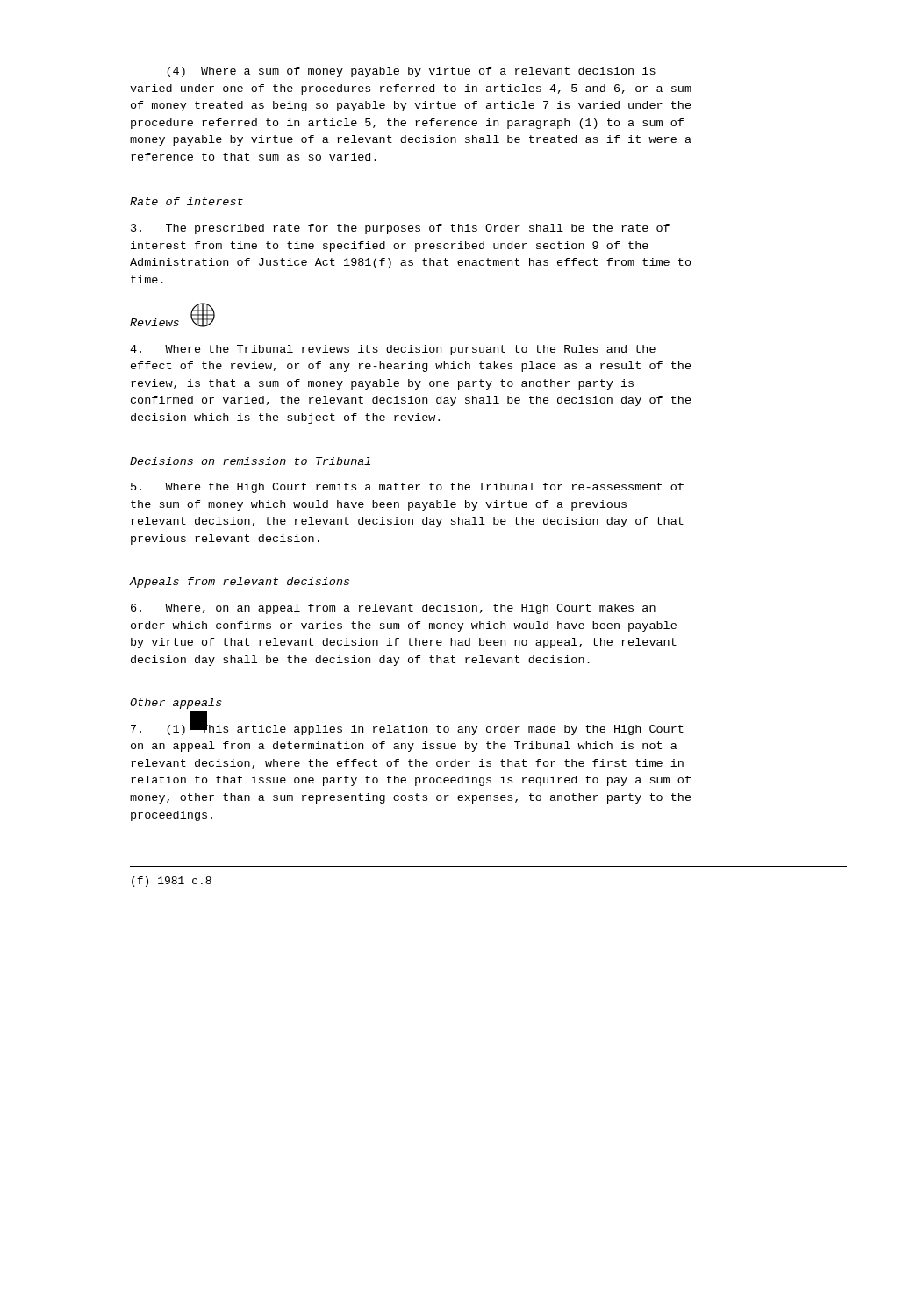Click on the passage starting "Appeals from relevant decisions"
Viewport: 917px width, 1316px height.
point(240,582)
